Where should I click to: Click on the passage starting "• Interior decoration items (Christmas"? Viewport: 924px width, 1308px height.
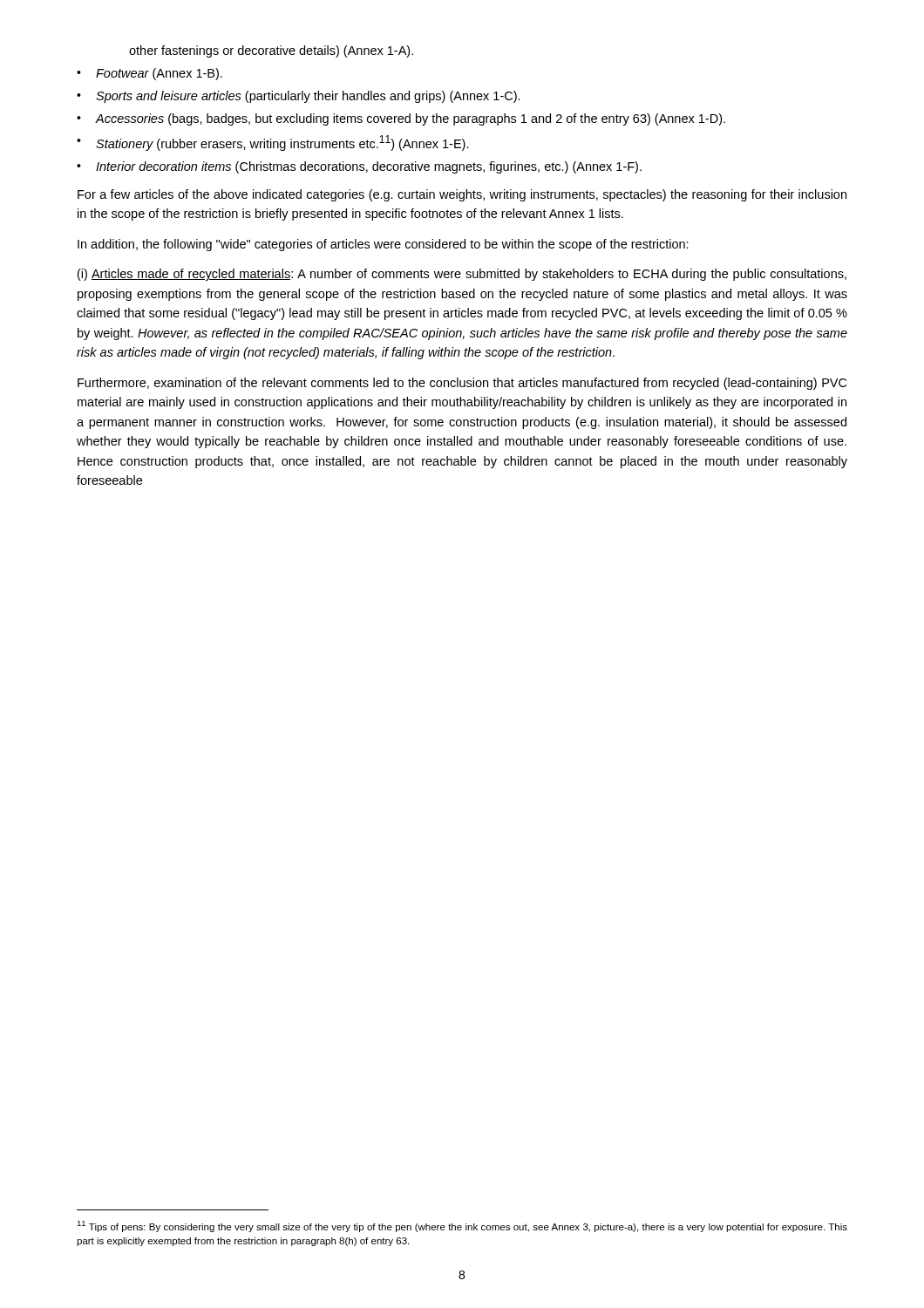click(462, 167)
